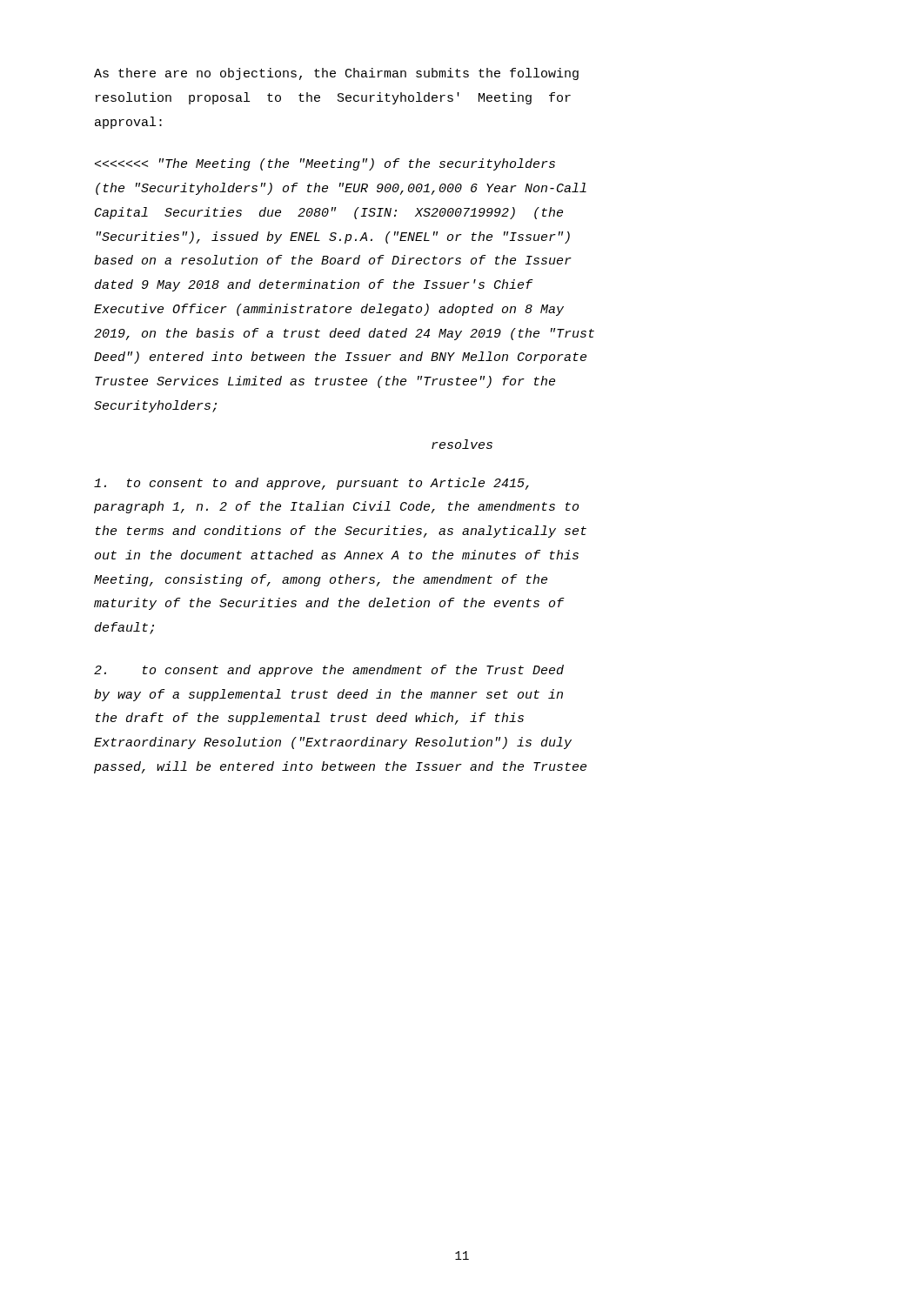Click on the passage starting "As there are no"
Viewport: 924px width, 1305px height.
pyautogui.click(x=337, y=99)
